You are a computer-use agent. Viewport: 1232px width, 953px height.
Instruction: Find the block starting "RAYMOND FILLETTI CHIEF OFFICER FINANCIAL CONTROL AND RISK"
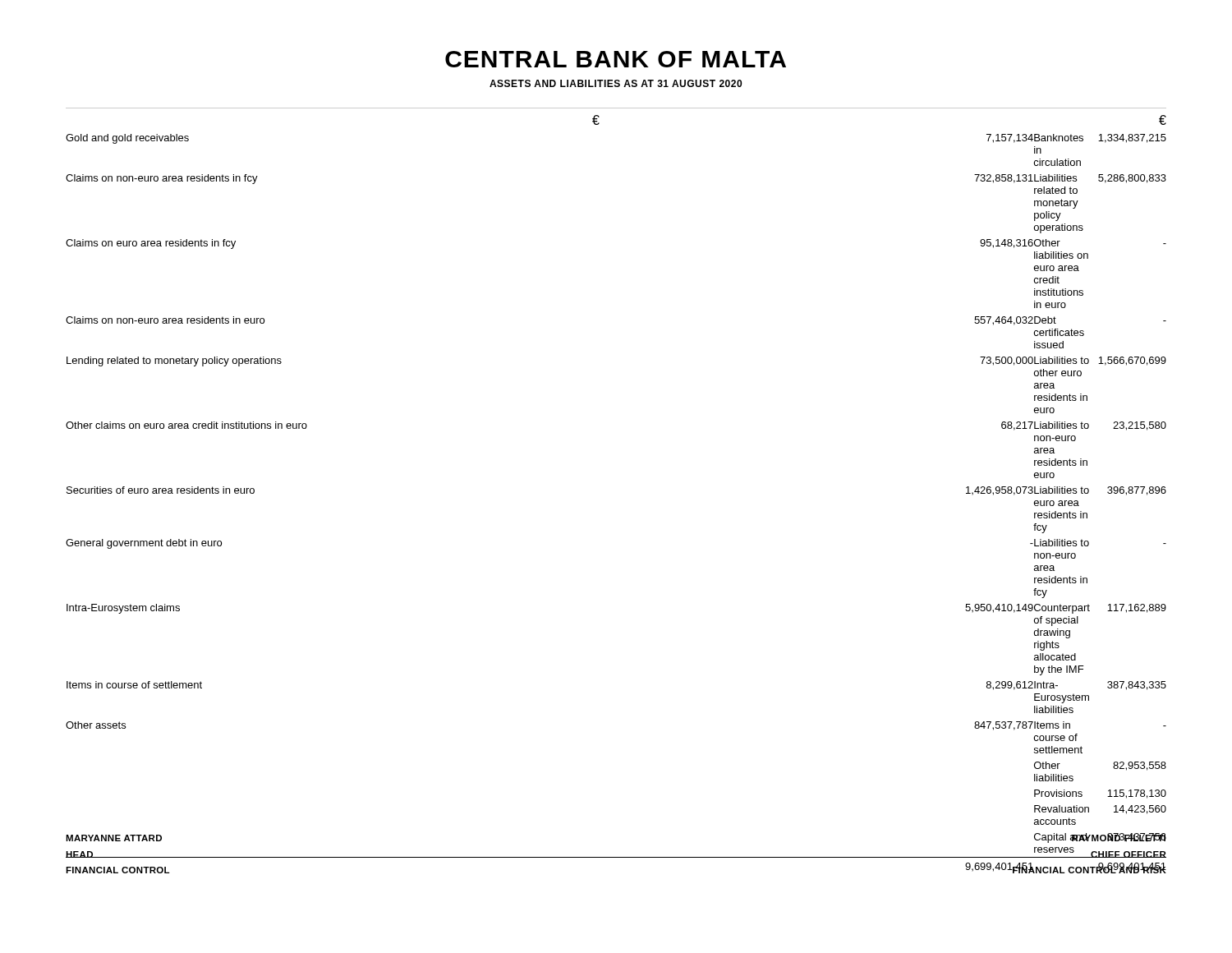point(1089,854)
